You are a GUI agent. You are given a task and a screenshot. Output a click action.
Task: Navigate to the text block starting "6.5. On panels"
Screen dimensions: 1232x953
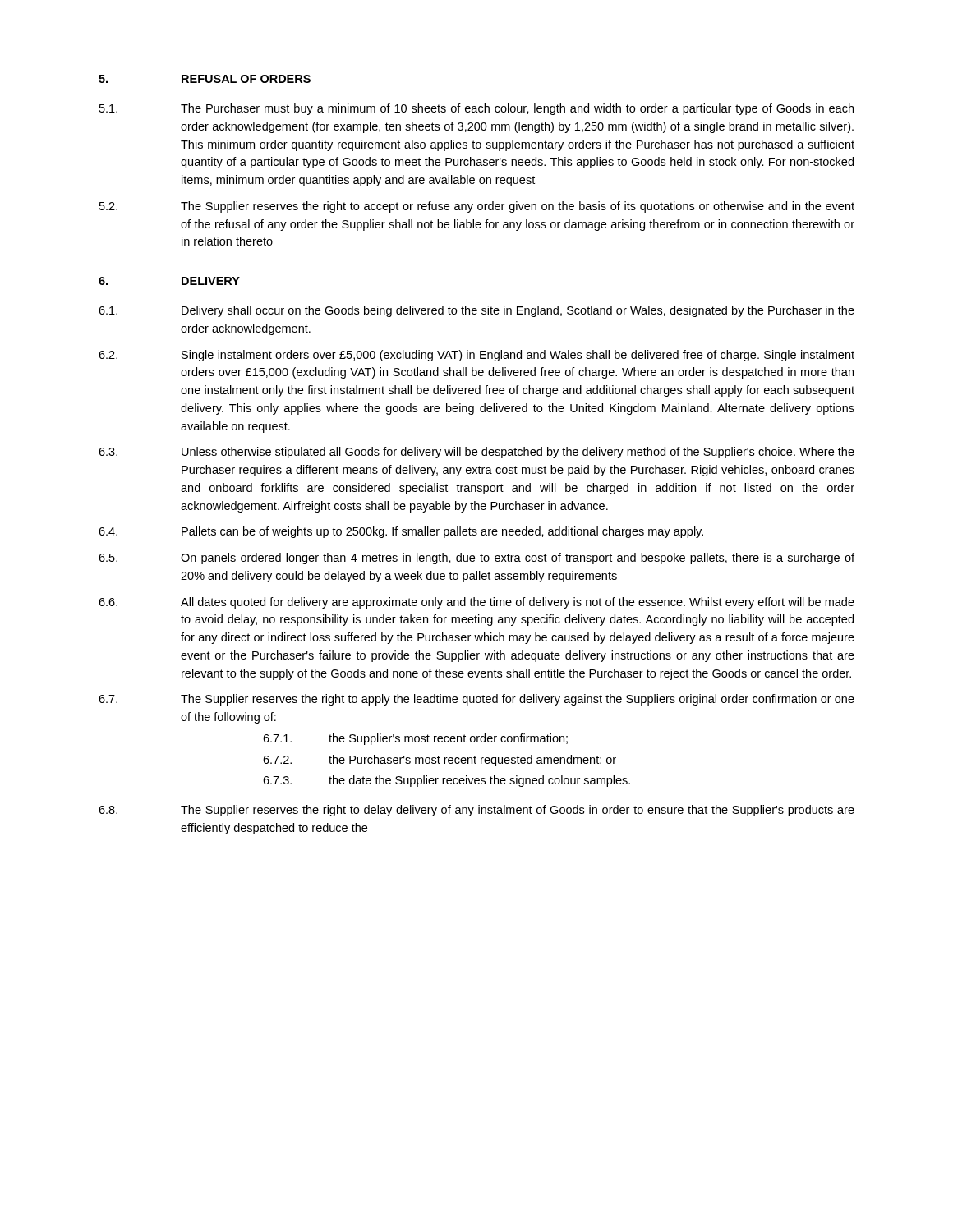476,567
